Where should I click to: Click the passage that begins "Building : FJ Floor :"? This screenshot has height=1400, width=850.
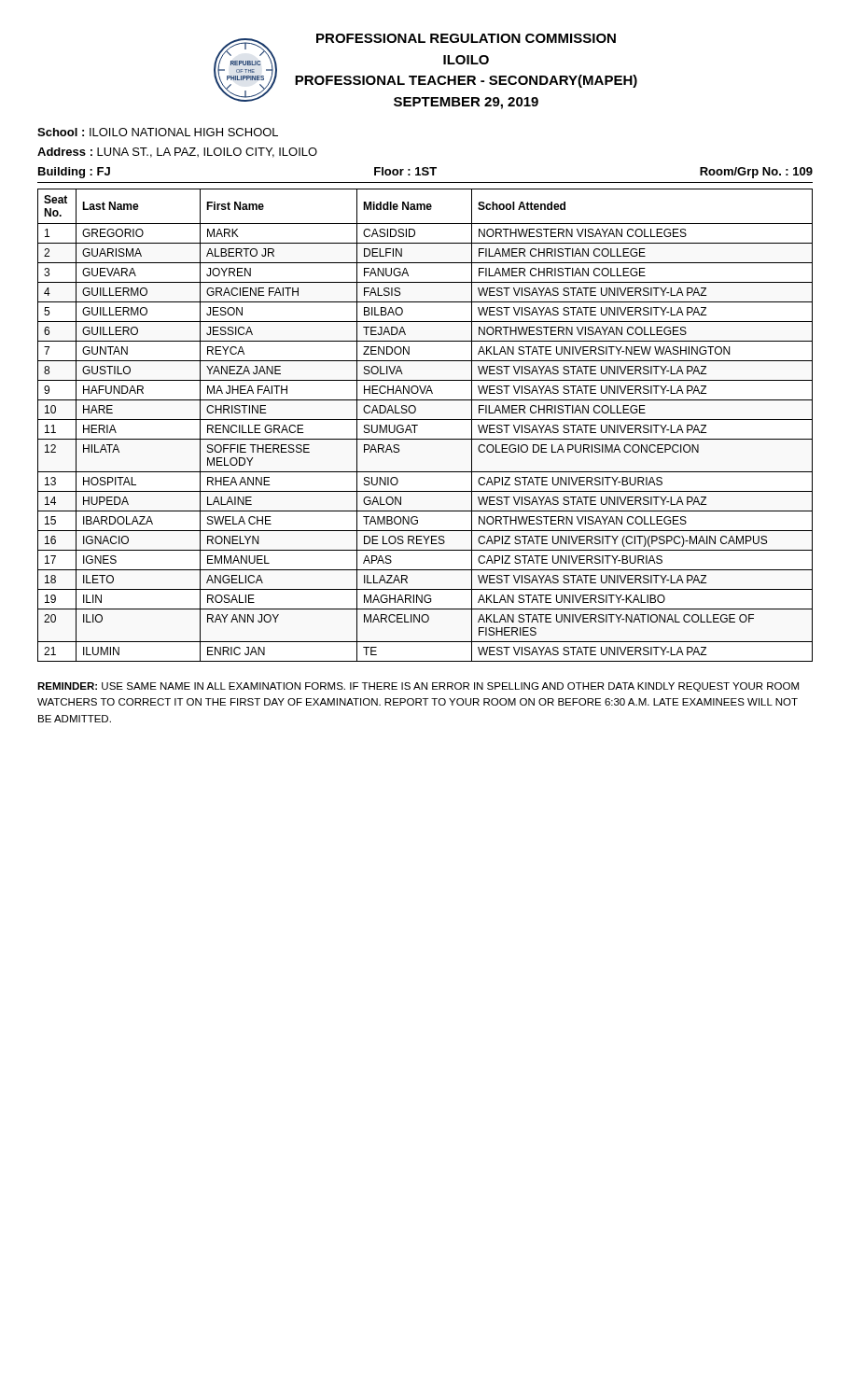tap(425, 171)
